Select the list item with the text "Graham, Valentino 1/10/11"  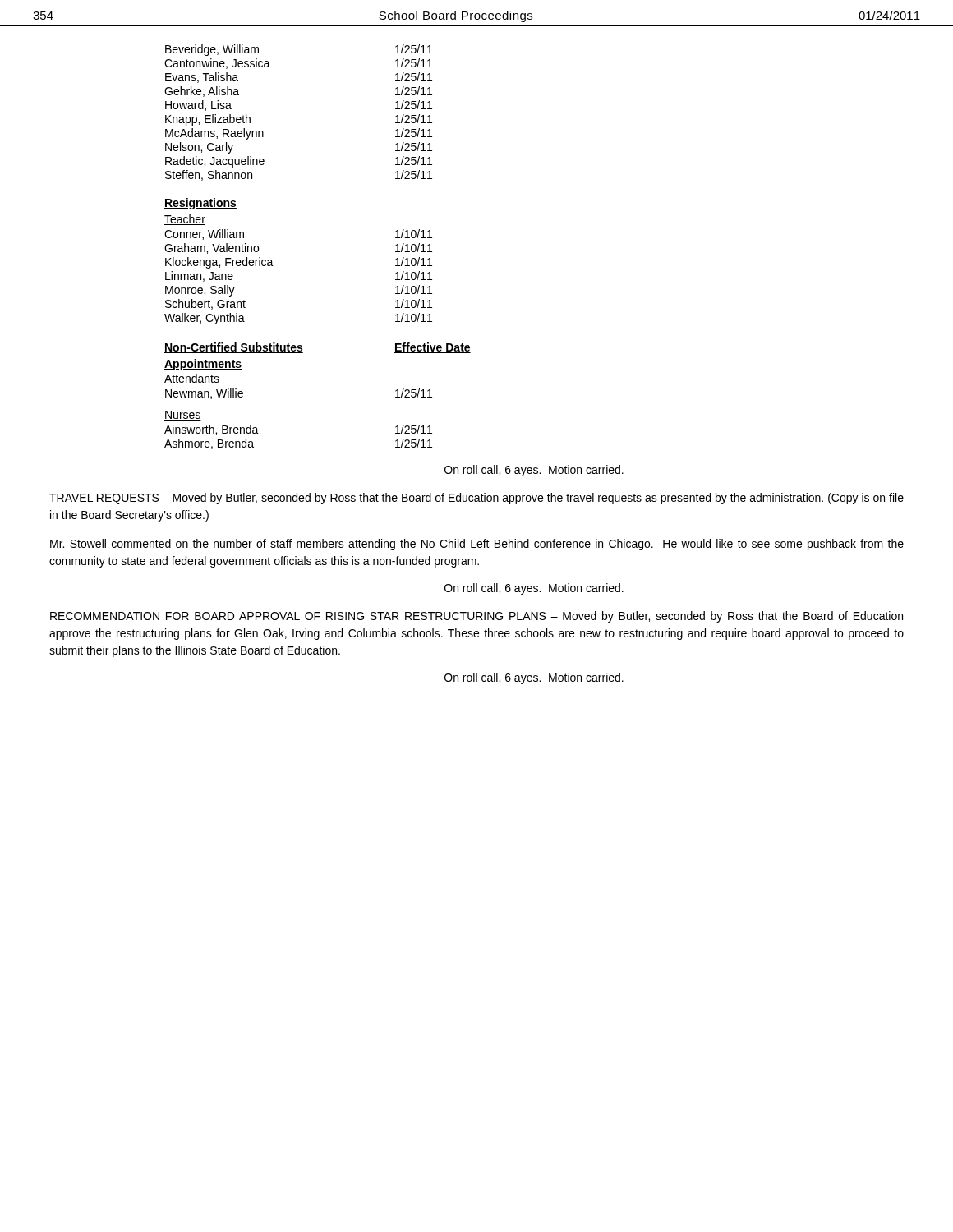point(221,248)
